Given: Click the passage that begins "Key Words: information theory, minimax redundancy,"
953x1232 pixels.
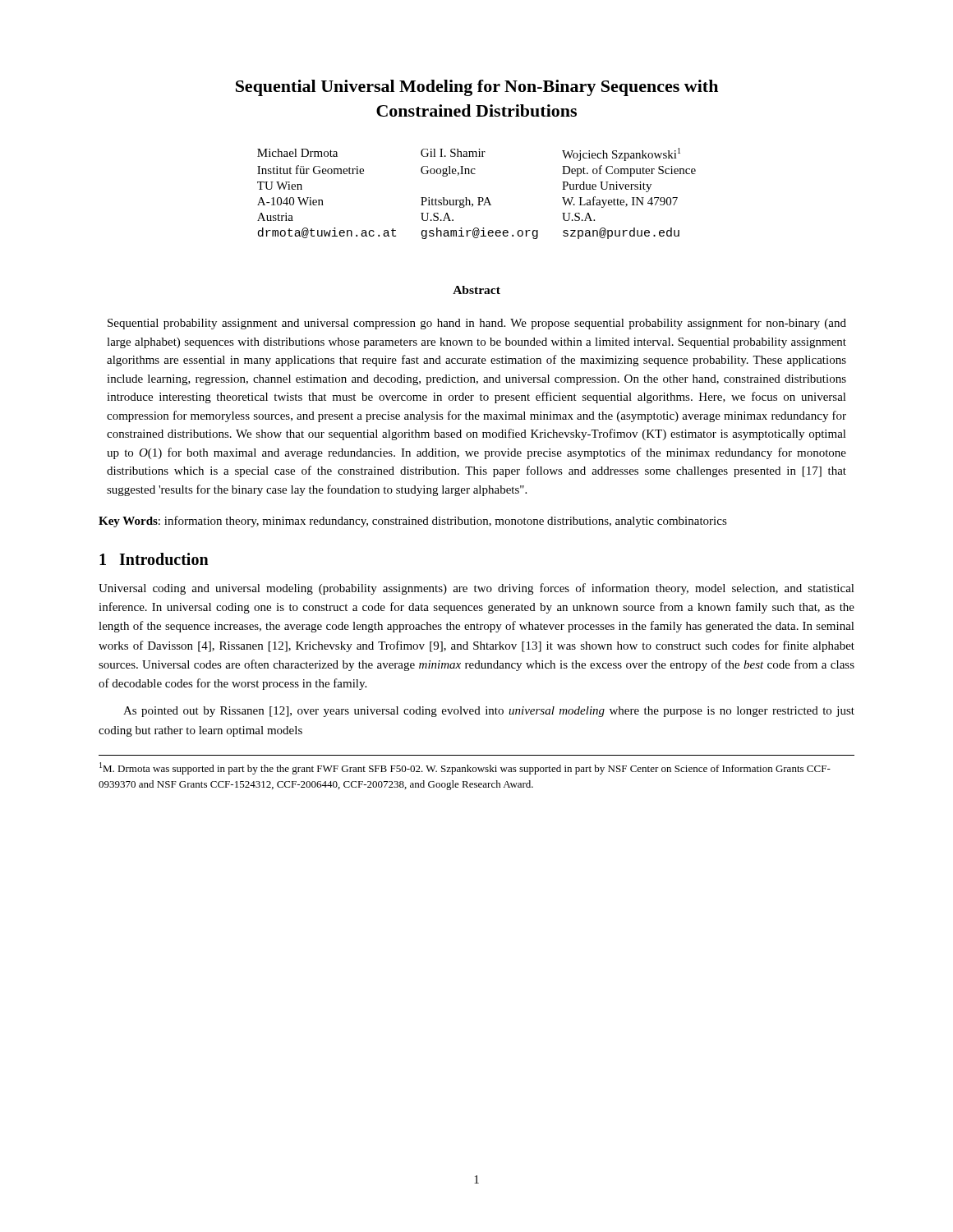Looking at the screenshot, I should pyautogui.click(x=413, y=521).
